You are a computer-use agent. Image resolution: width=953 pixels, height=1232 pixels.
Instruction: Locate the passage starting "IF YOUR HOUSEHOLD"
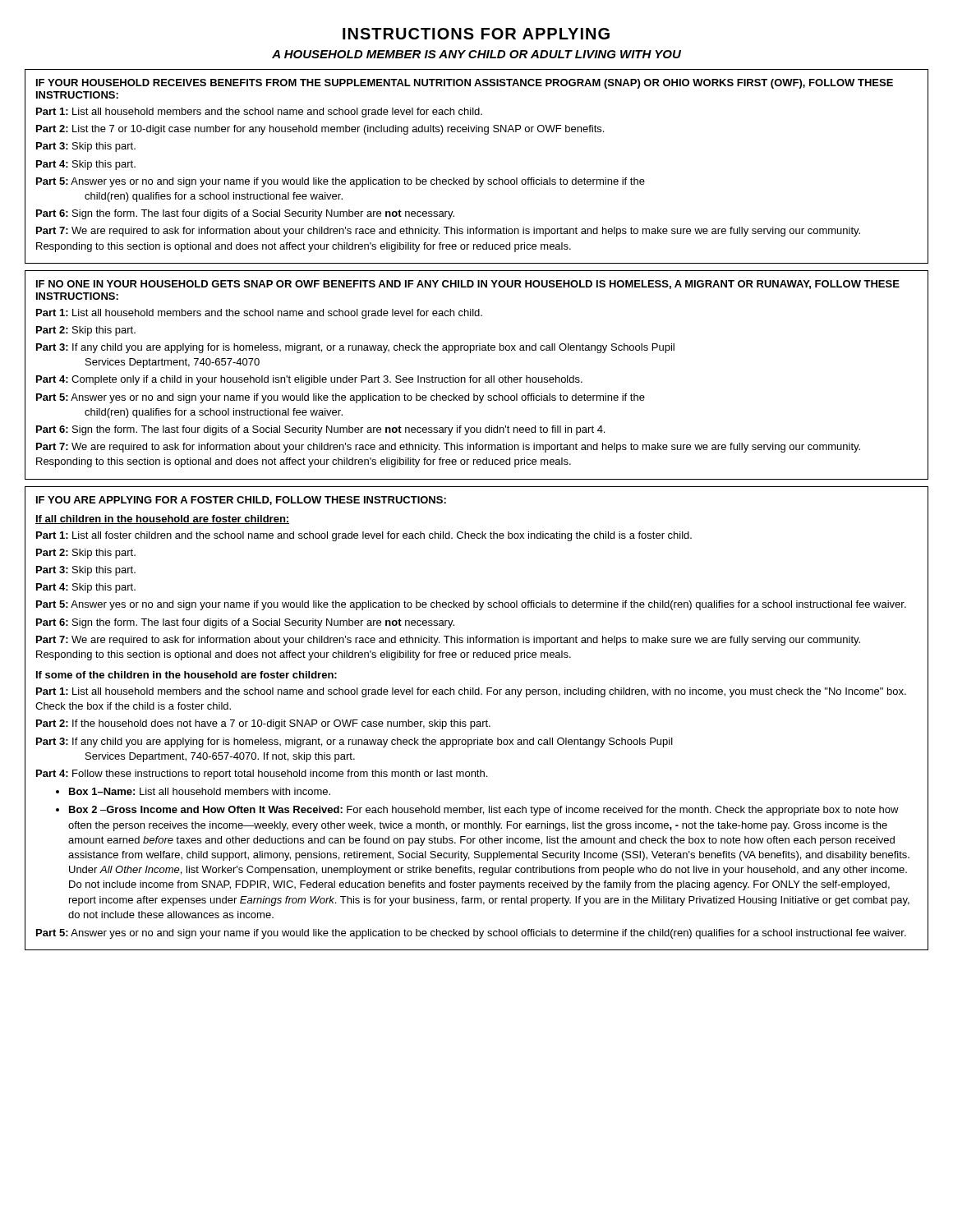click(x=465, y=84)
